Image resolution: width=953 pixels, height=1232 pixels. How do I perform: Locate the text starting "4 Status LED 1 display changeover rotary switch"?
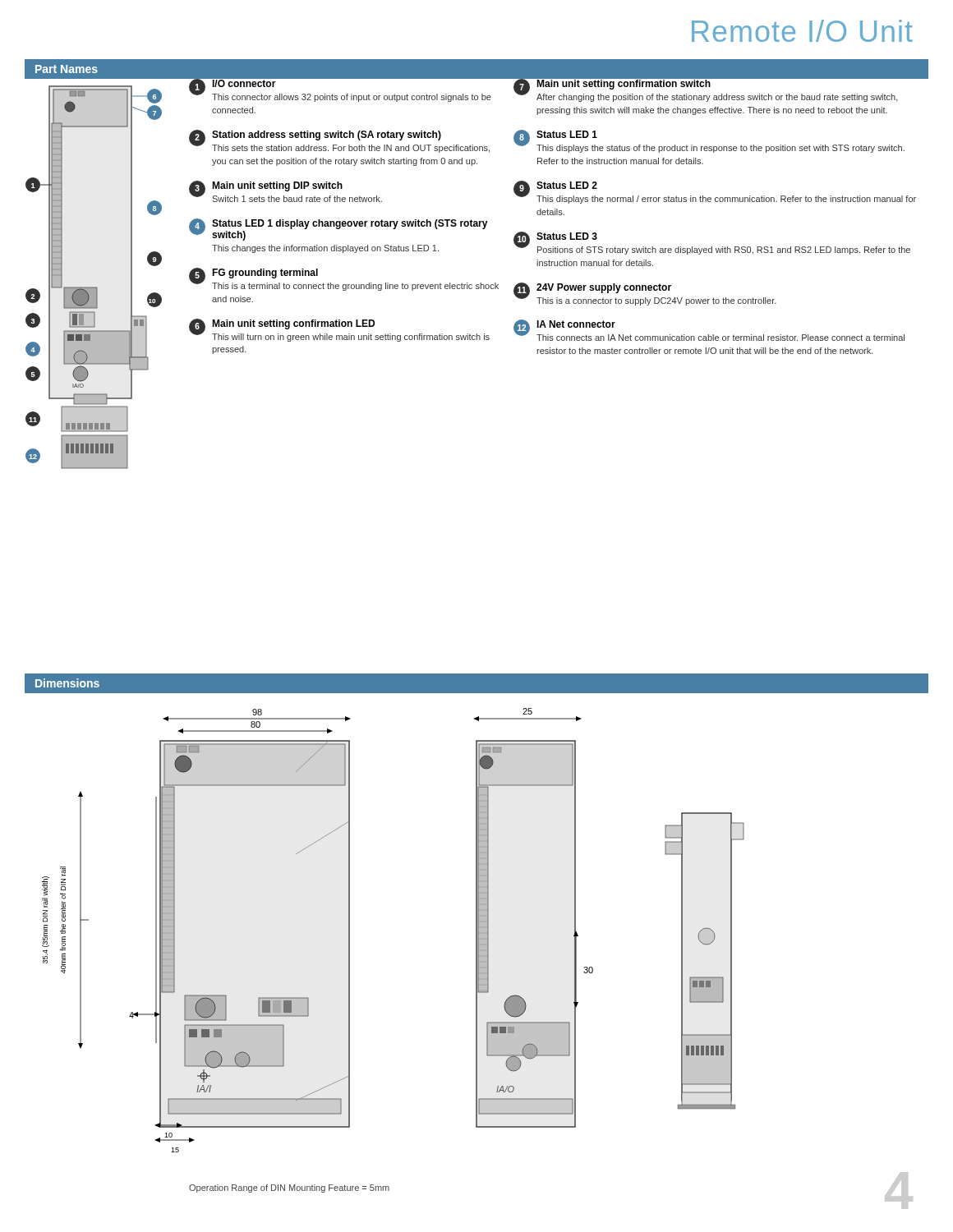tap(345, 236)
